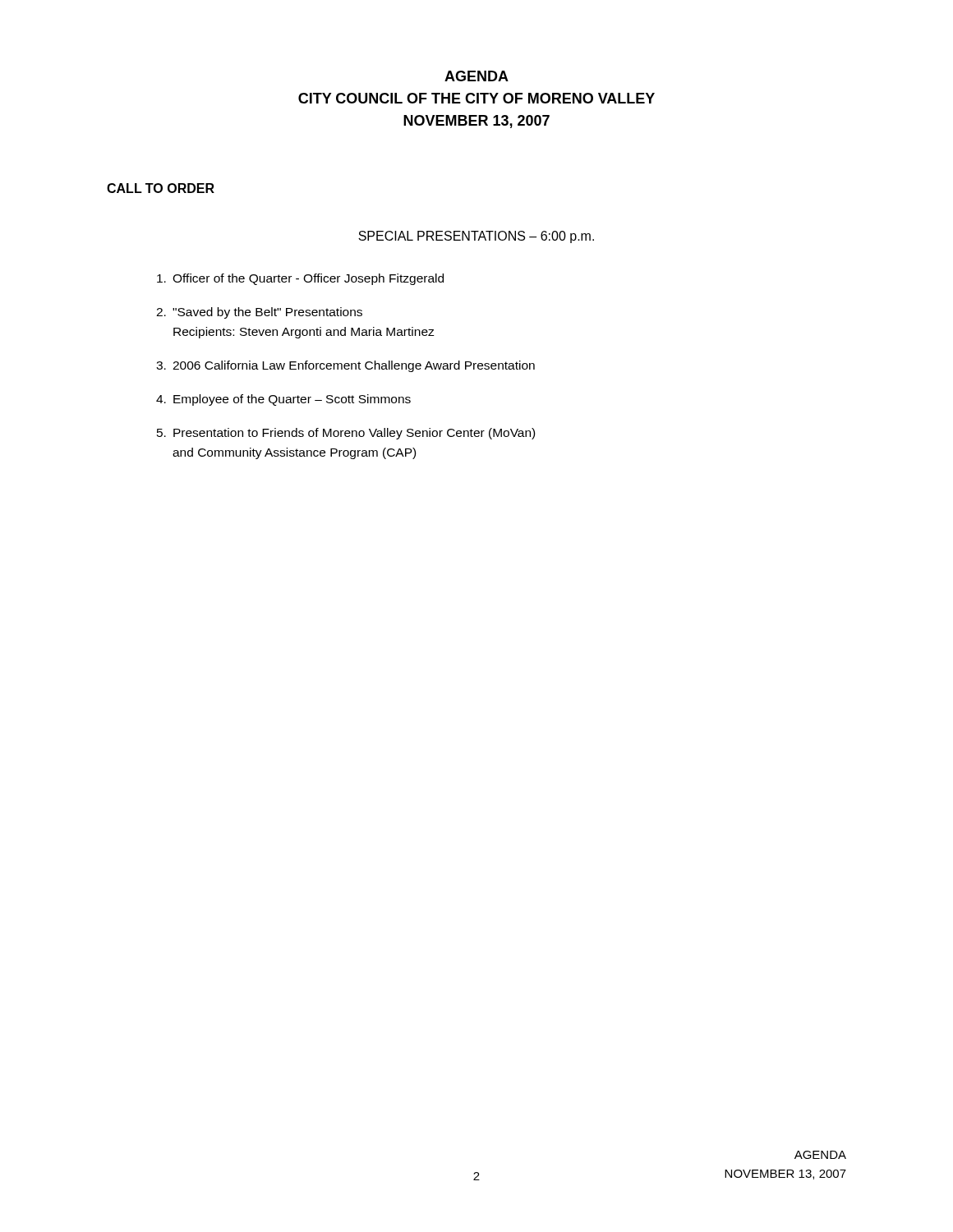
Task: Where is the passage that starts "3. 2006 California Law Enforcement Challenge Award"?
Action: click(x=476, y=365)
